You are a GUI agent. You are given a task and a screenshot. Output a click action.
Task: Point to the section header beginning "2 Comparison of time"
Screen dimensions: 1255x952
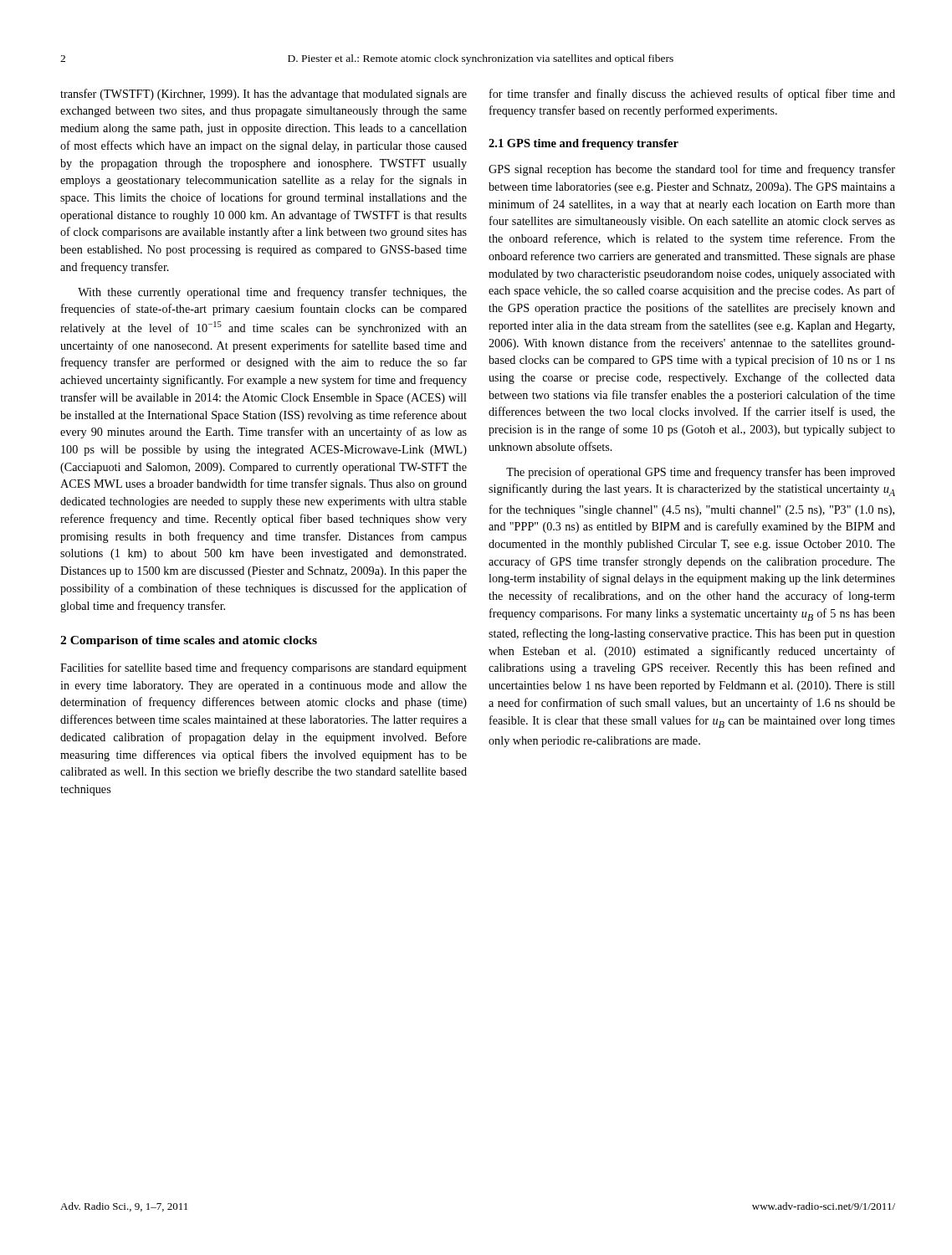tap(189, 640)
